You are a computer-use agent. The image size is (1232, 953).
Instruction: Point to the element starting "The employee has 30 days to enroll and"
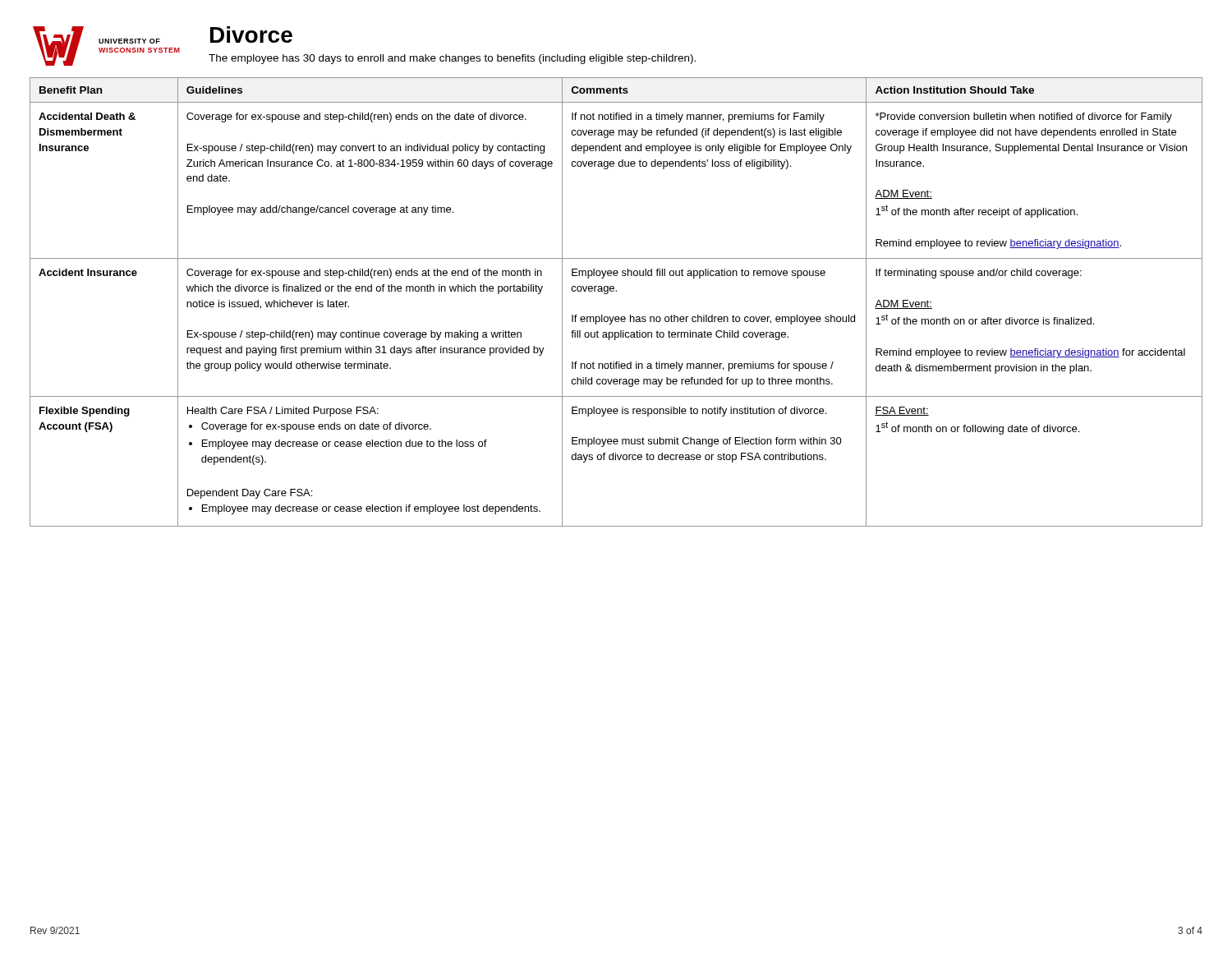tap(453, 58)
